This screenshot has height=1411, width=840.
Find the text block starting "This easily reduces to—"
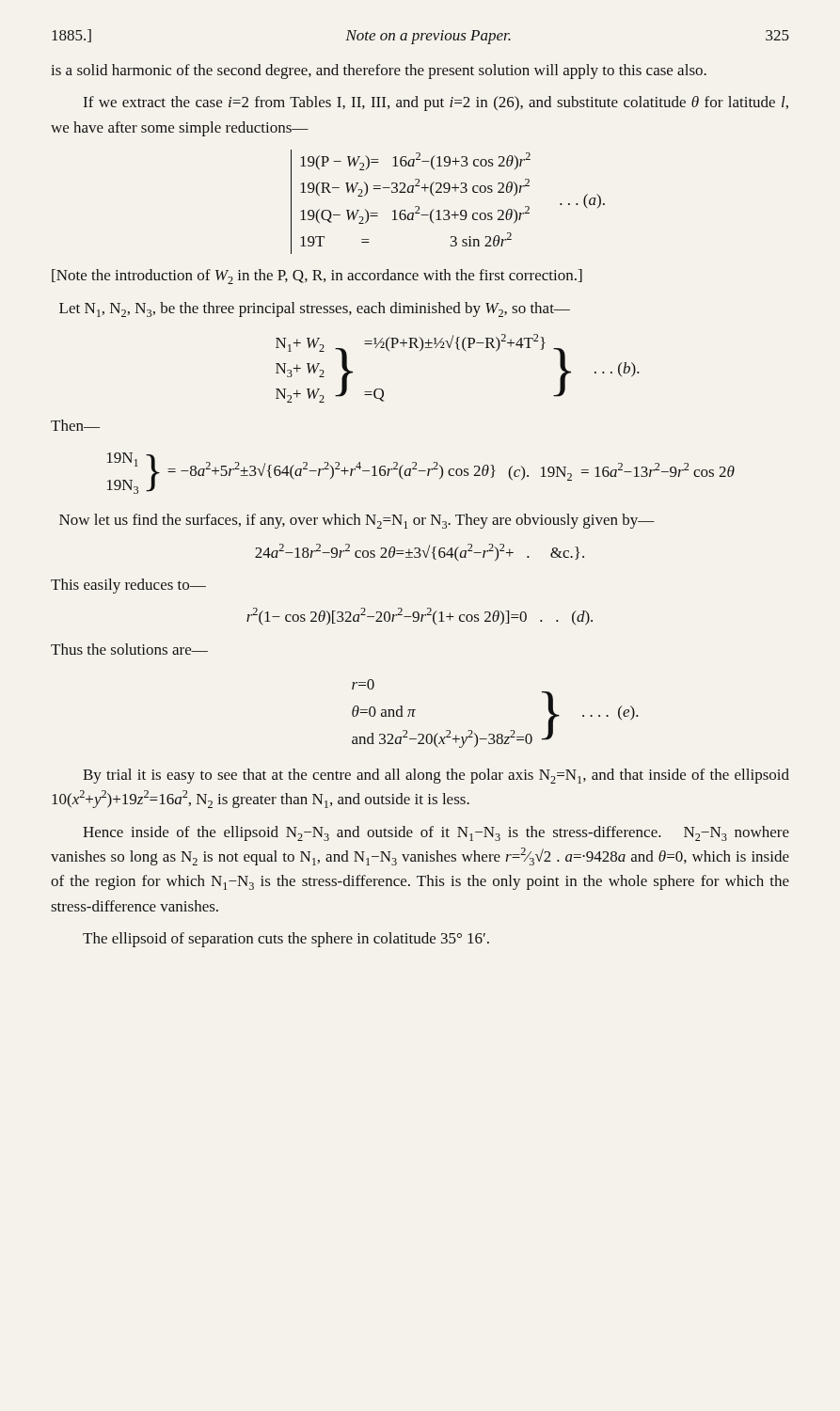pyautogui.click(x=128, y=586)
